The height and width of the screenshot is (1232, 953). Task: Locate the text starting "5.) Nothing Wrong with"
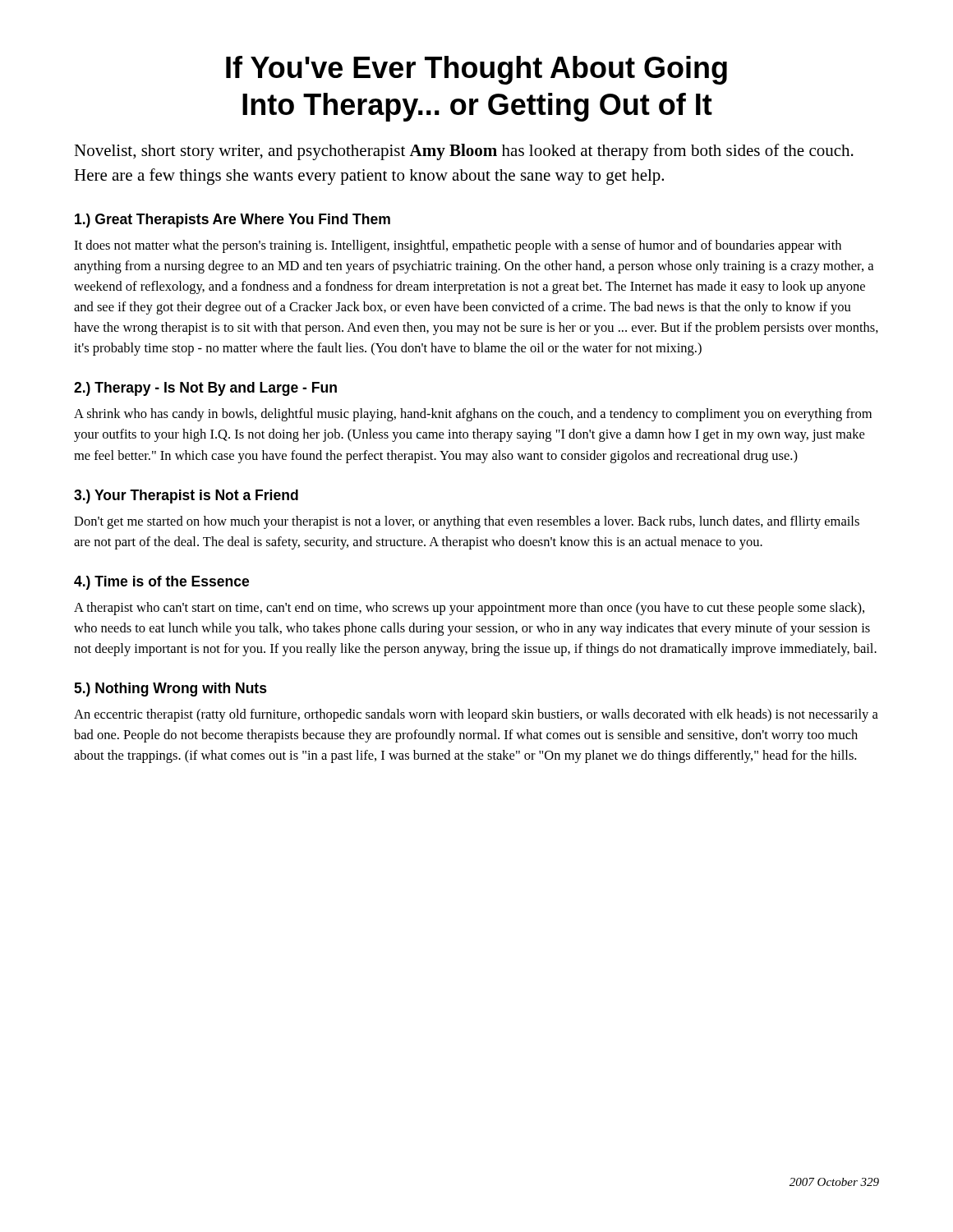coord(170,688)
